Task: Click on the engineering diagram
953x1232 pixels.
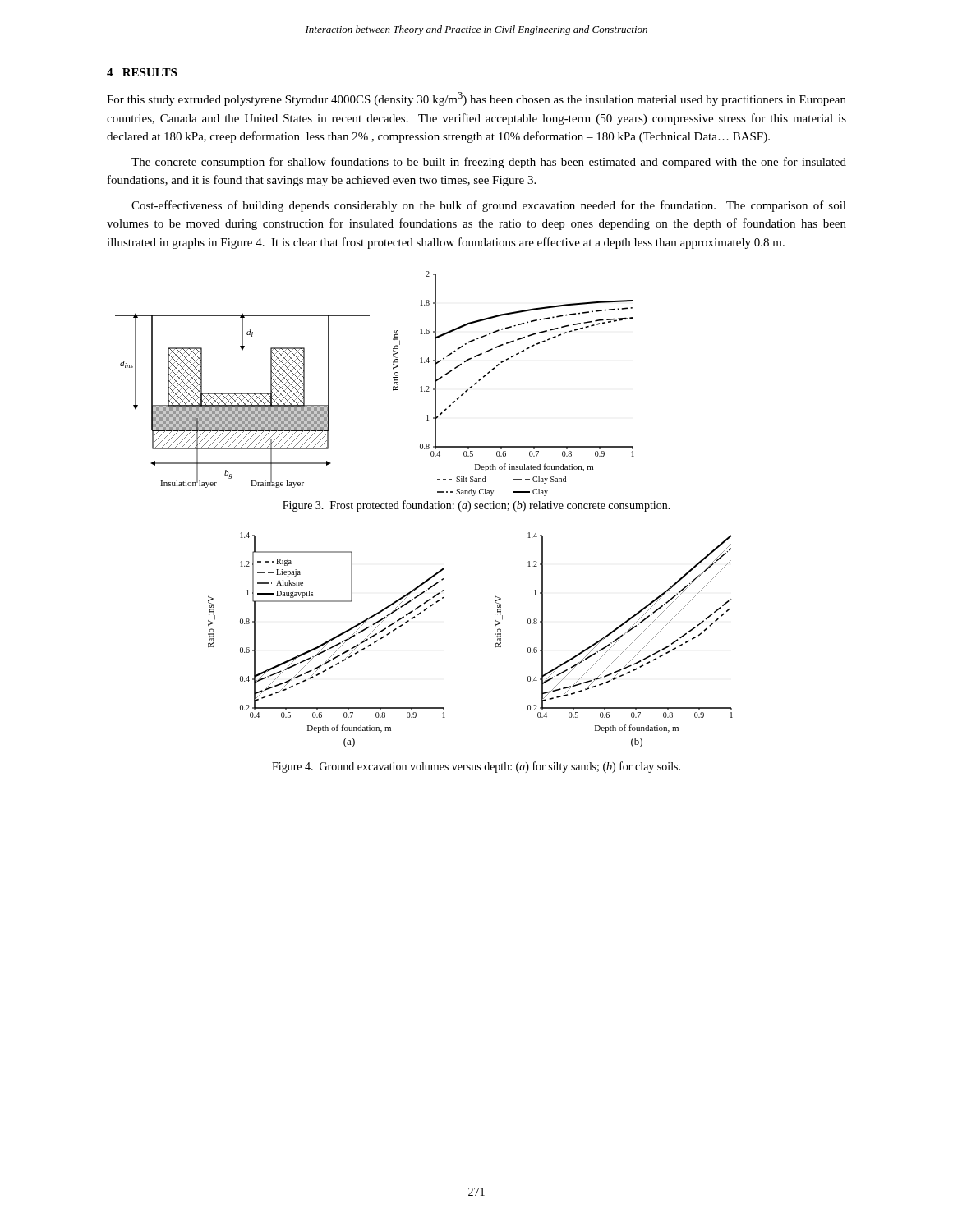Action: [x=242, y=377]
